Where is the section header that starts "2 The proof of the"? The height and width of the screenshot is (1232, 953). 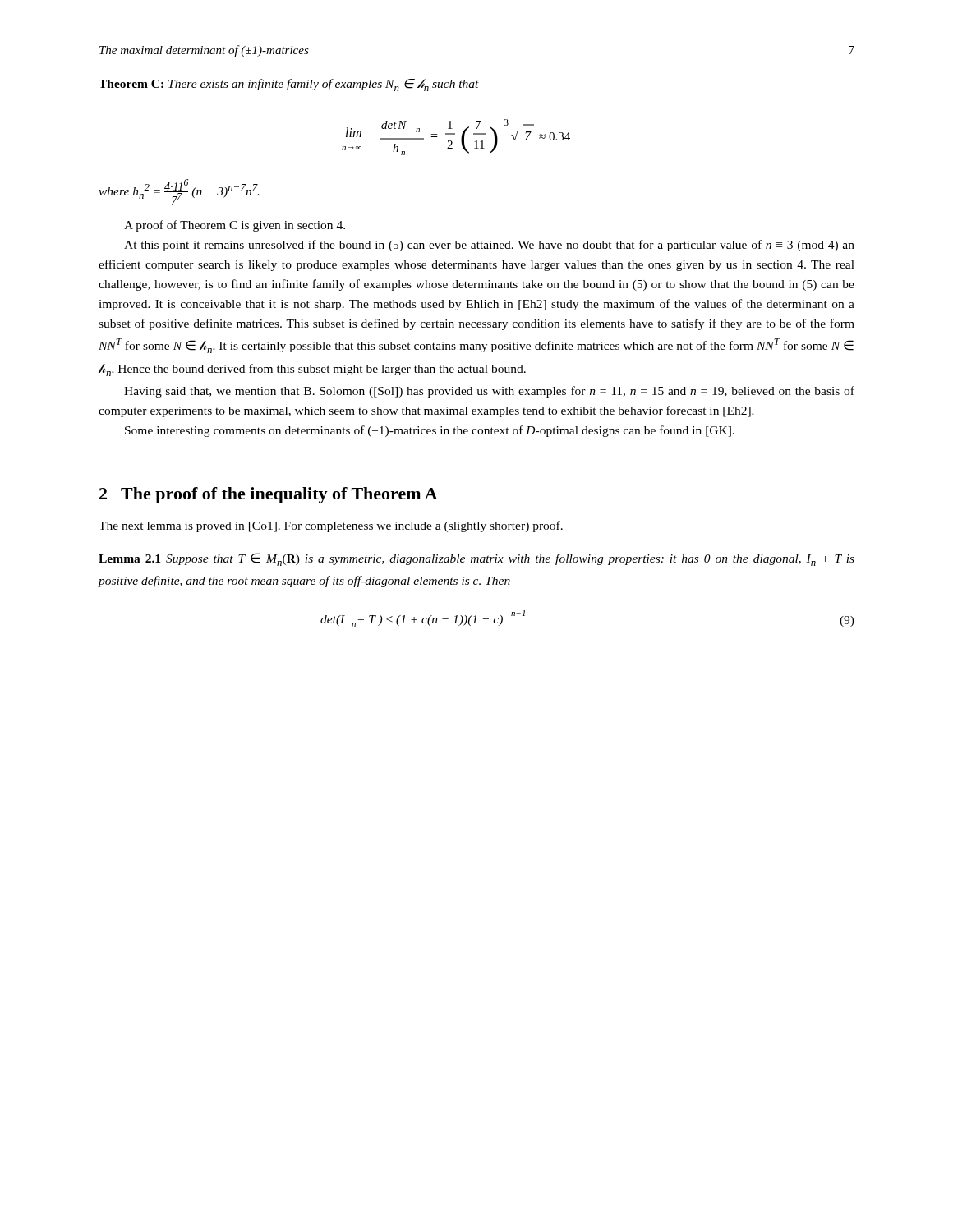pyautogui.click(x=268, y=493)
